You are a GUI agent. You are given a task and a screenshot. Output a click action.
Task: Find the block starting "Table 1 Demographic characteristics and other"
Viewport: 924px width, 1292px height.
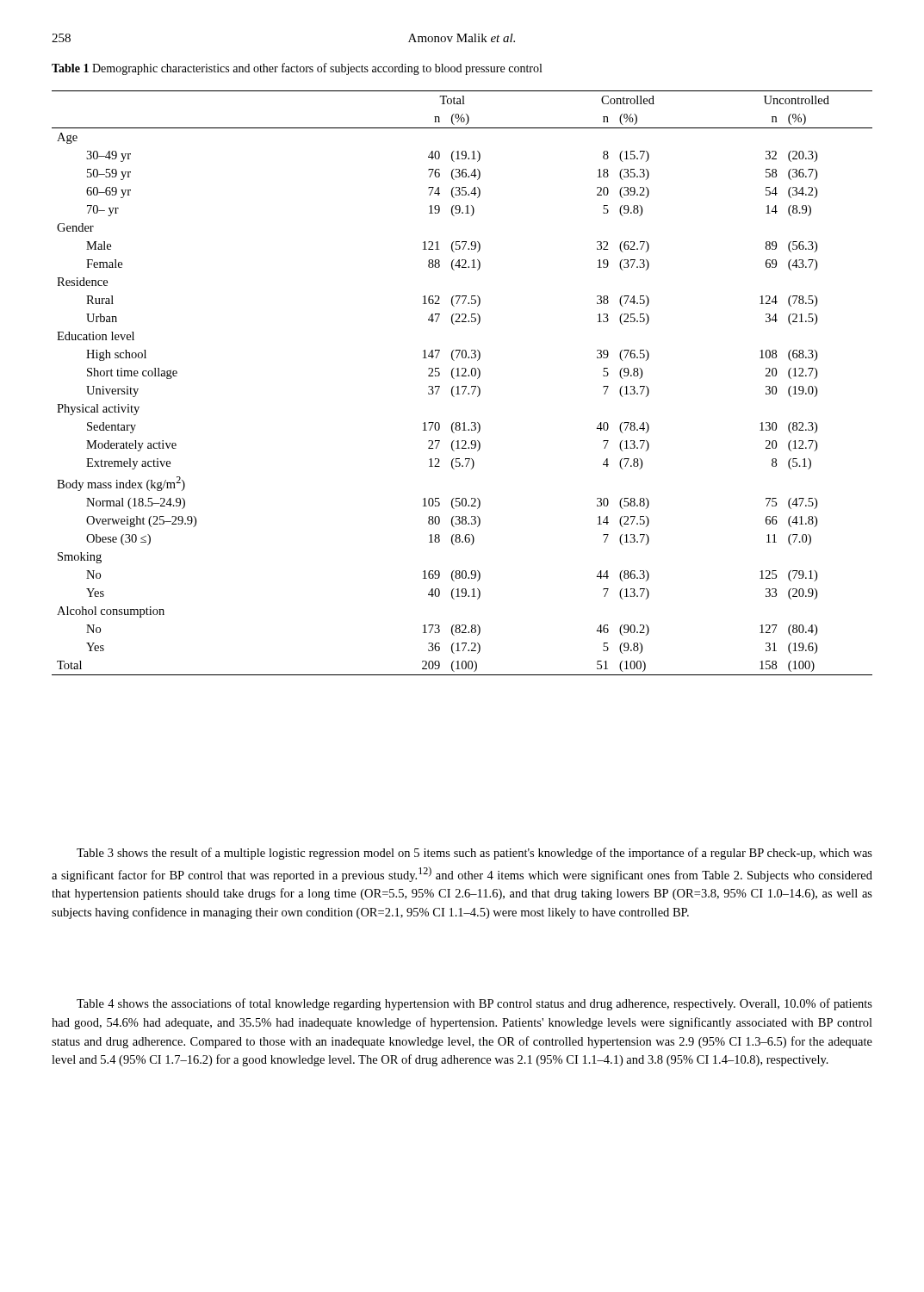297,68
